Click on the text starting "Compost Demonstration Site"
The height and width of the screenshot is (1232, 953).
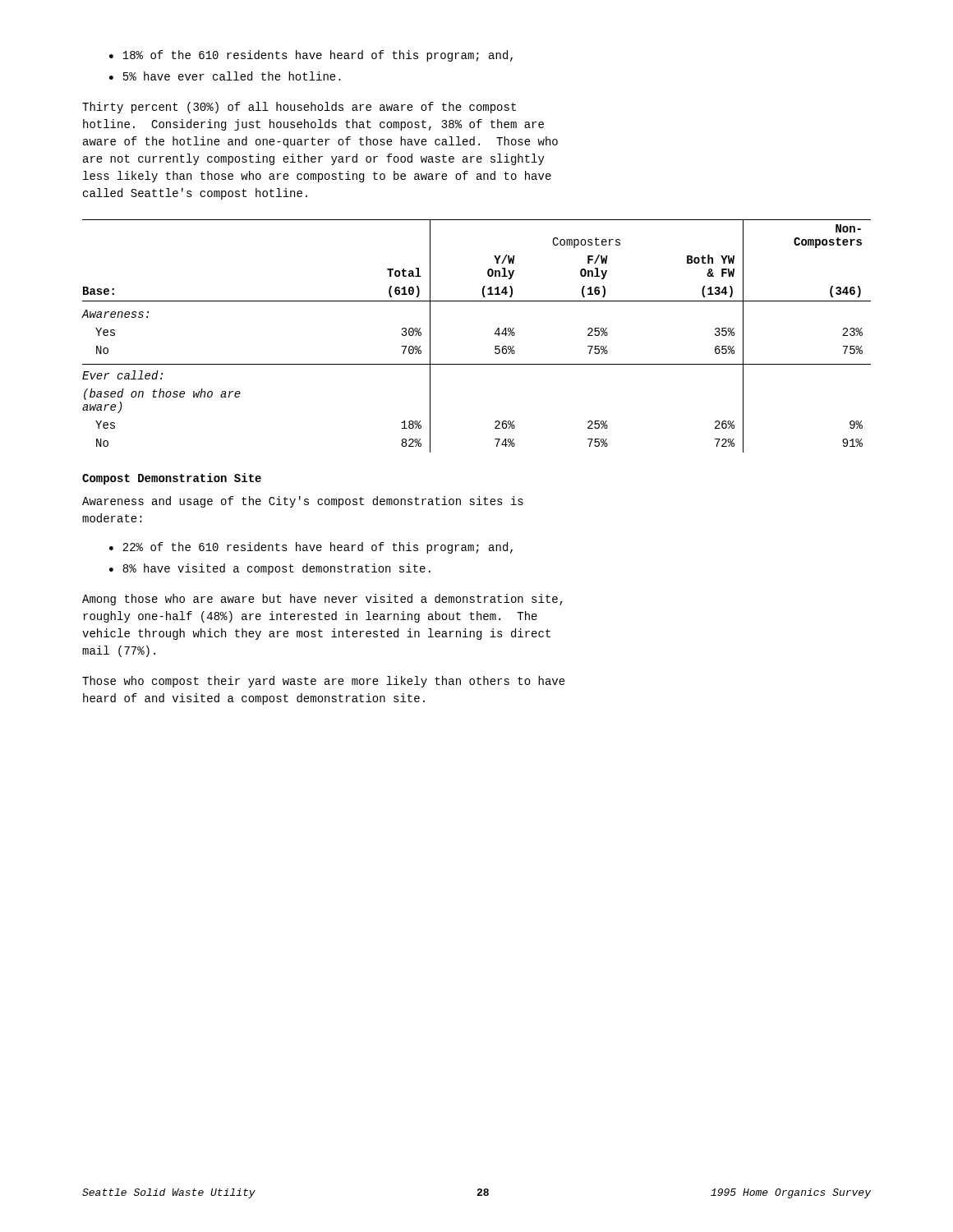click(172, 479)
